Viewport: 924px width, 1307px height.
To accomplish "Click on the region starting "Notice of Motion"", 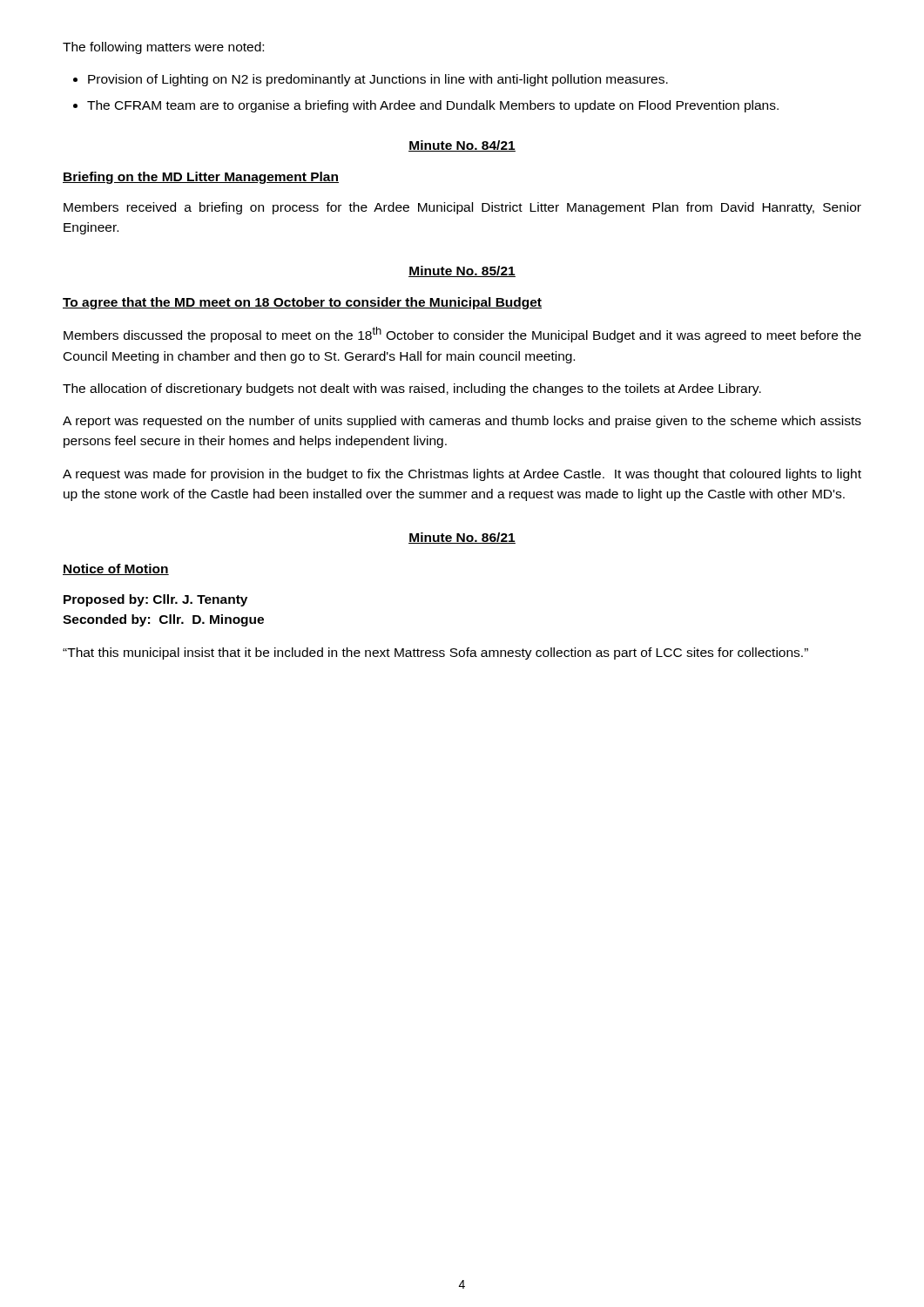I will (x=116, y=569).
